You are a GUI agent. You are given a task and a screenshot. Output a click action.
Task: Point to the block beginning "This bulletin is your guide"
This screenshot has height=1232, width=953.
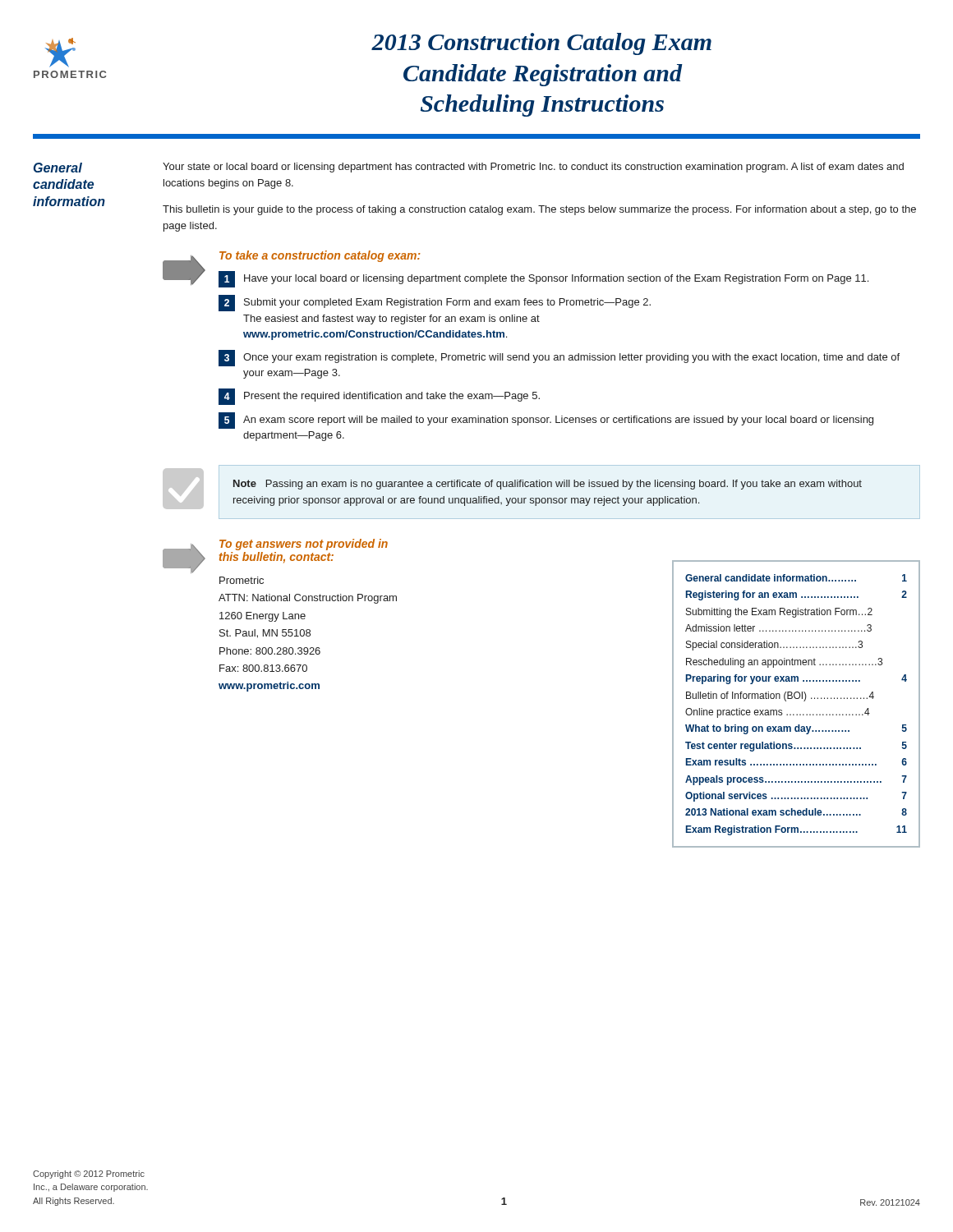coord(540,217)
